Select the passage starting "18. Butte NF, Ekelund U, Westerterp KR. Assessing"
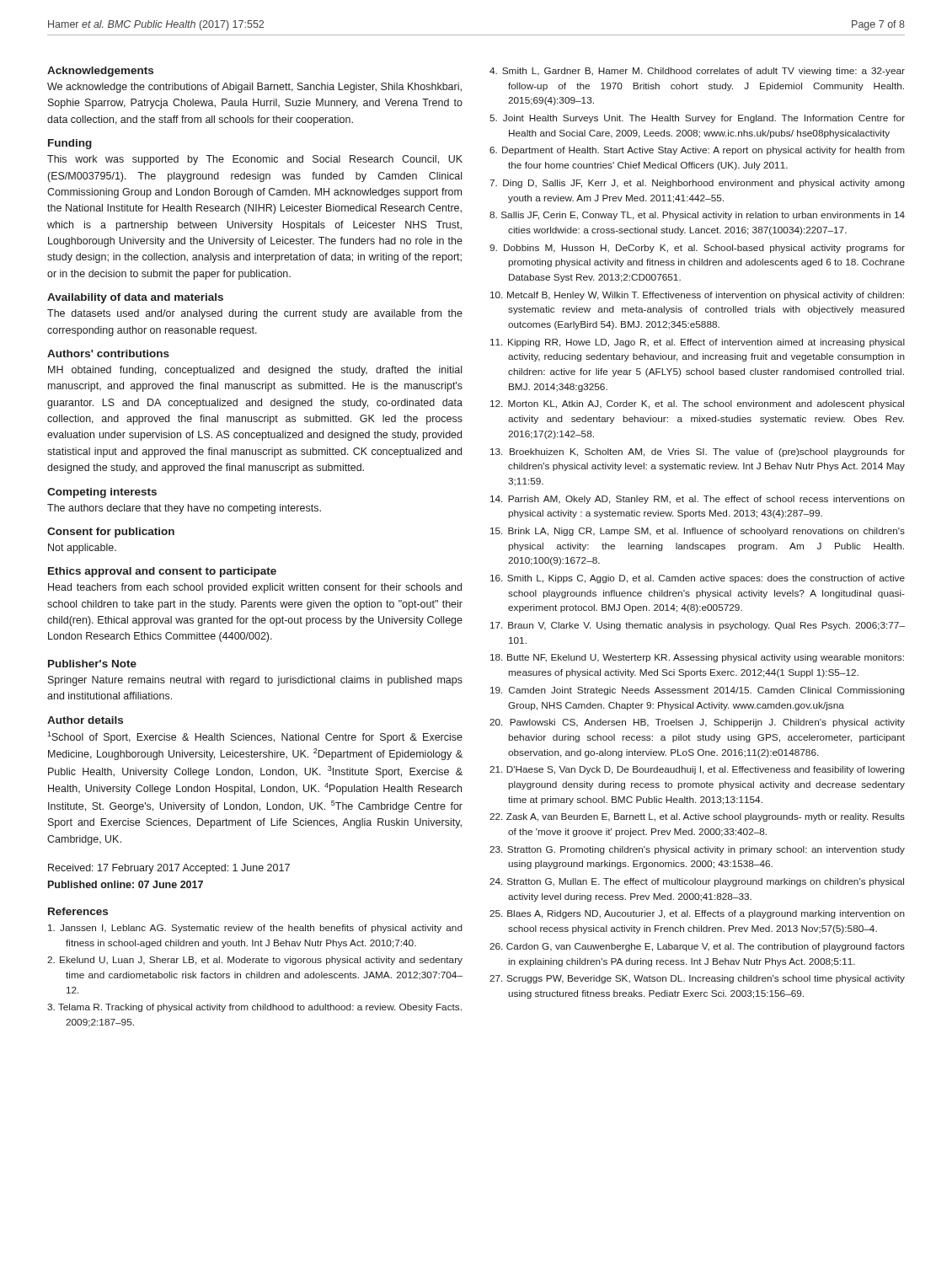The height and width of the screenshot is (1264, 952). pos(697,665)
